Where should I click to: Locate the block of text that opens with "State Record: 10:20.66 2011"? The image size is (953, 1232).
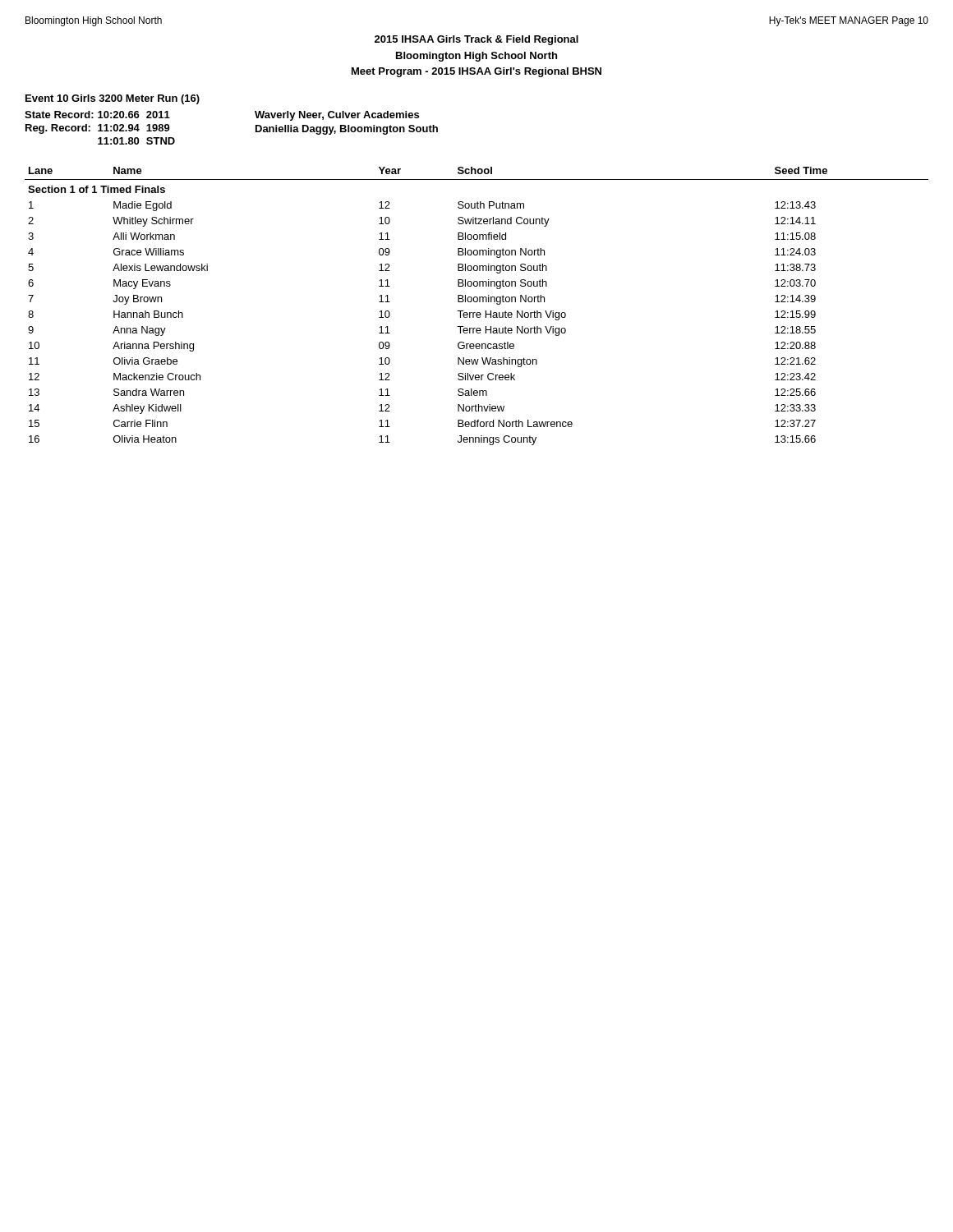pos(103,128)
